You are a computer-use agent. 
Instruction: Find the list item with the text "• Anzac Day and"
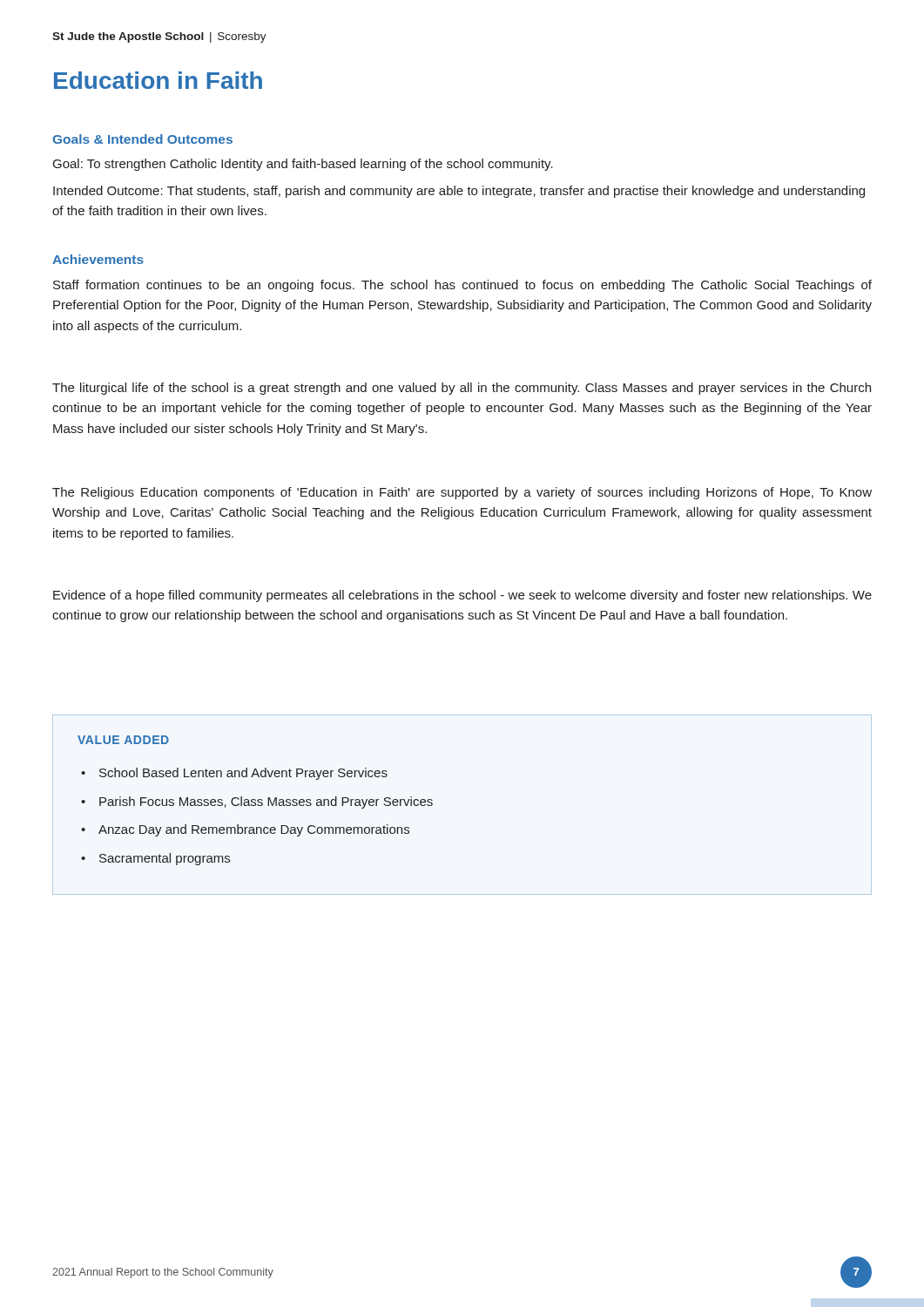click(x=245, y=830)
